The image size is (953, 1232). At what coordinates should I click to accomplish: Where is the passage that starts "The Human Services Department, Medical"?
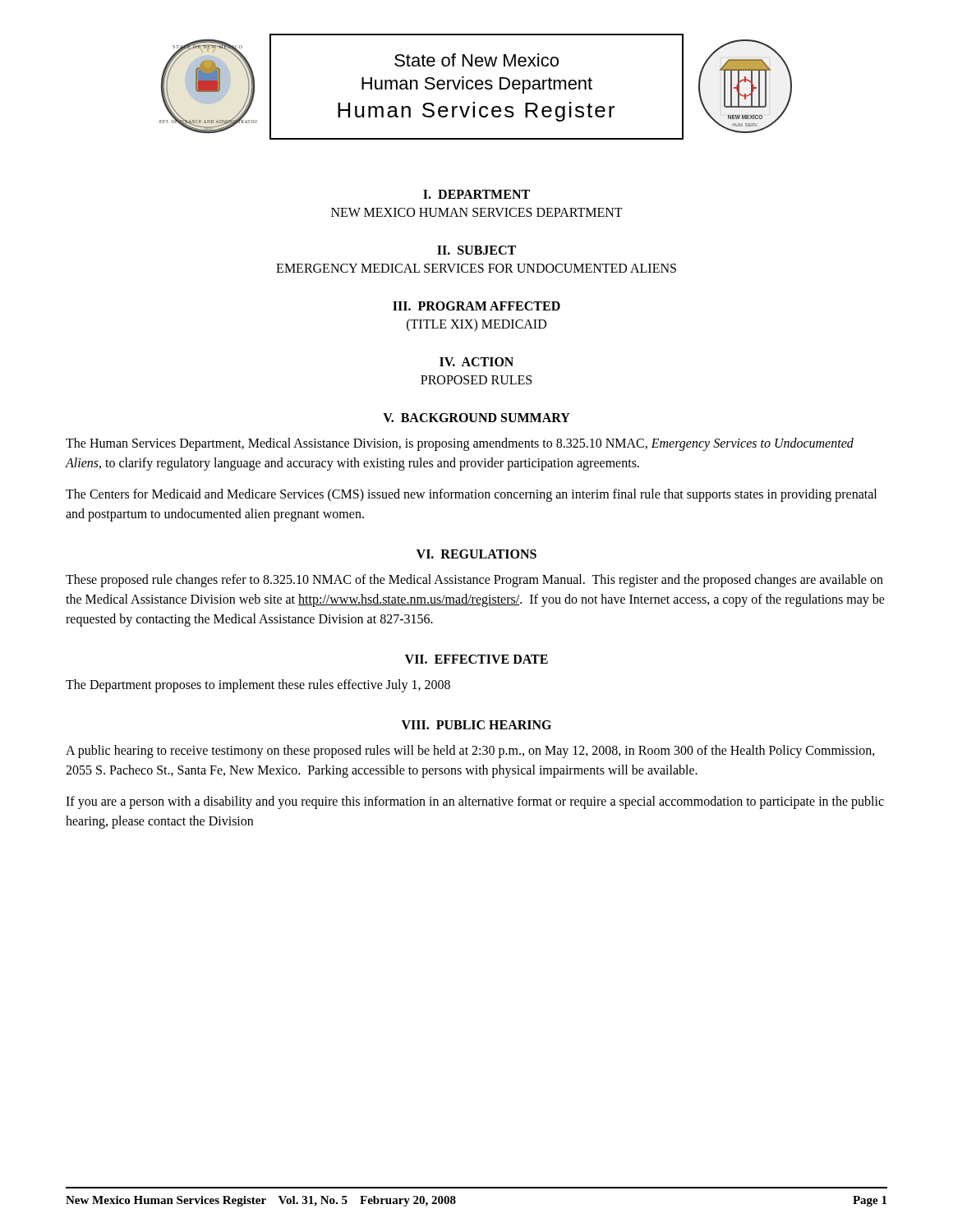coord(460,453)
